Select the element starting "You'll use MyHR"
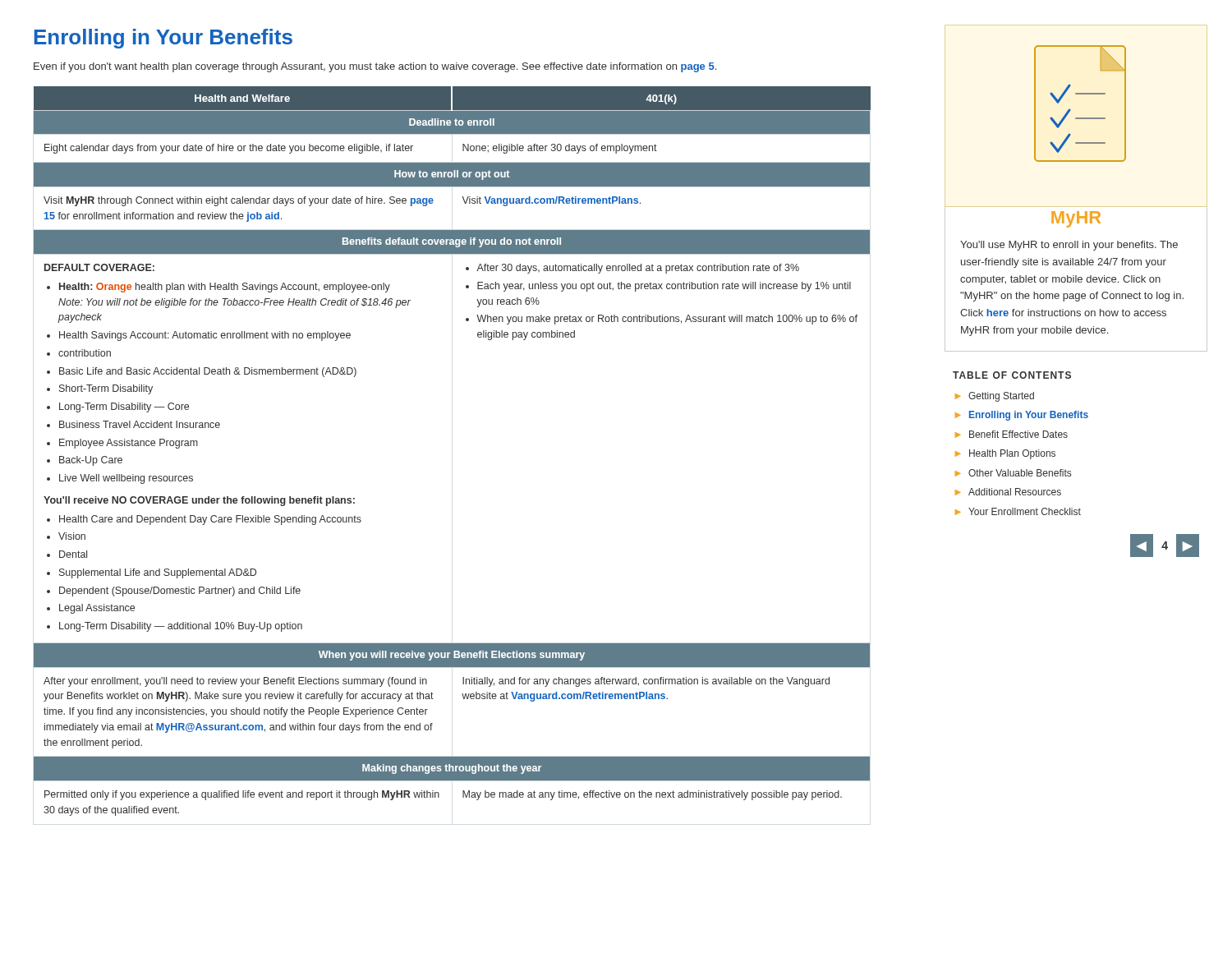This screenshot has width=1232, height=953. pos(1072,287)
